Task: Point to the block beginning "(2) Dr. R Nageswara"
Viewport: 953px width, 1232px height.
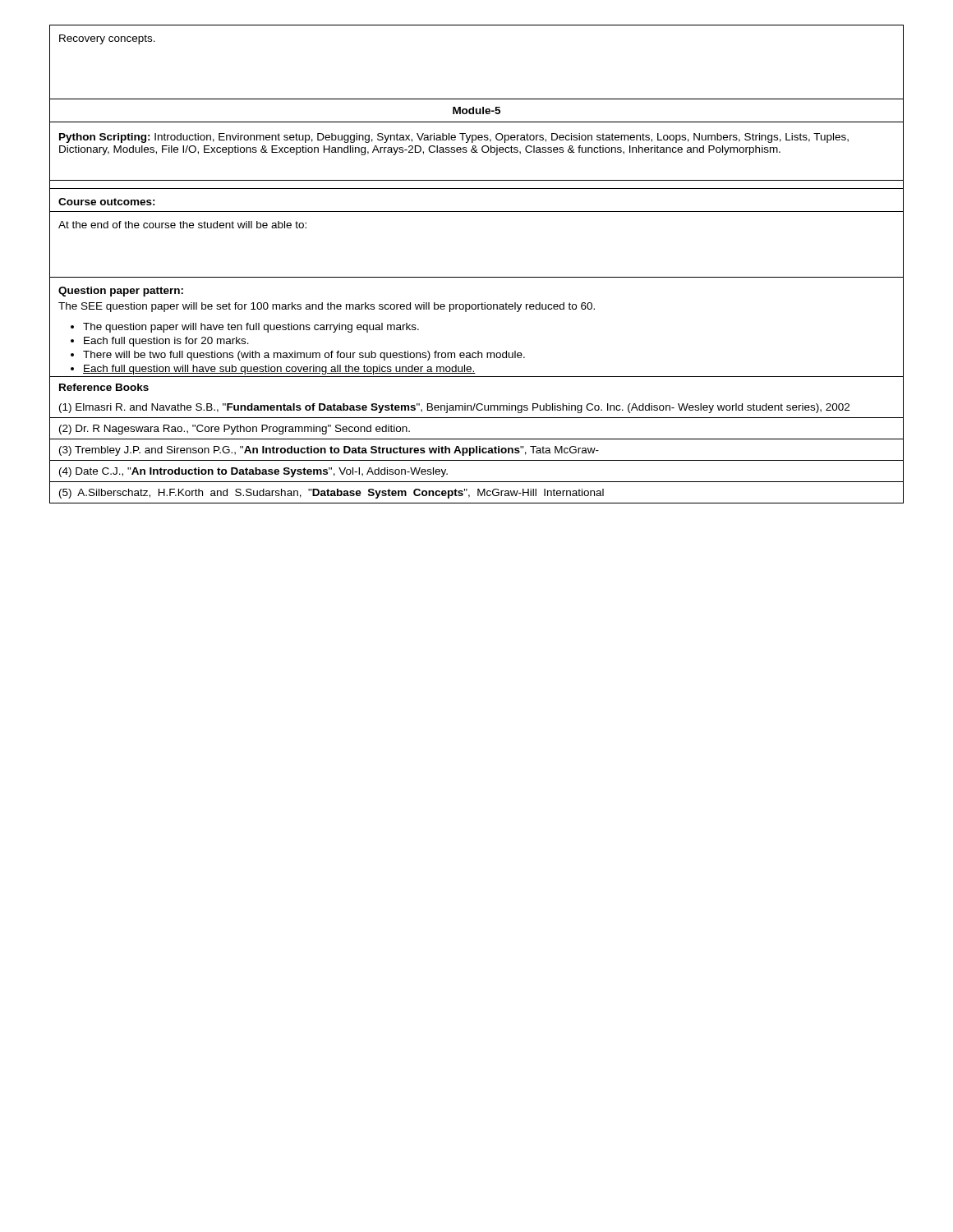Action: (235, 428)
